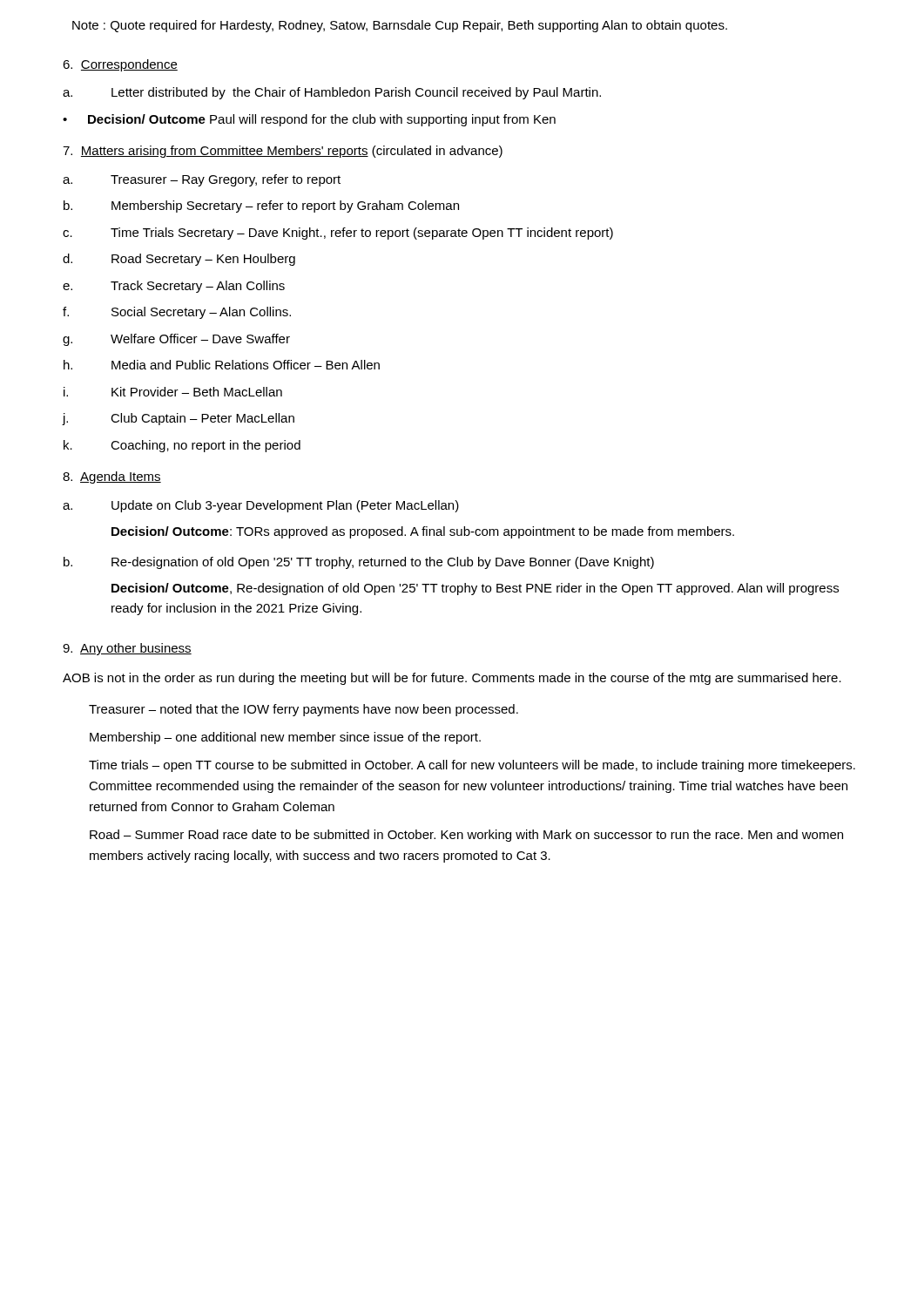
Task: Navigate to the text block starting "b. Re-designation of old"
Action: 359,562
